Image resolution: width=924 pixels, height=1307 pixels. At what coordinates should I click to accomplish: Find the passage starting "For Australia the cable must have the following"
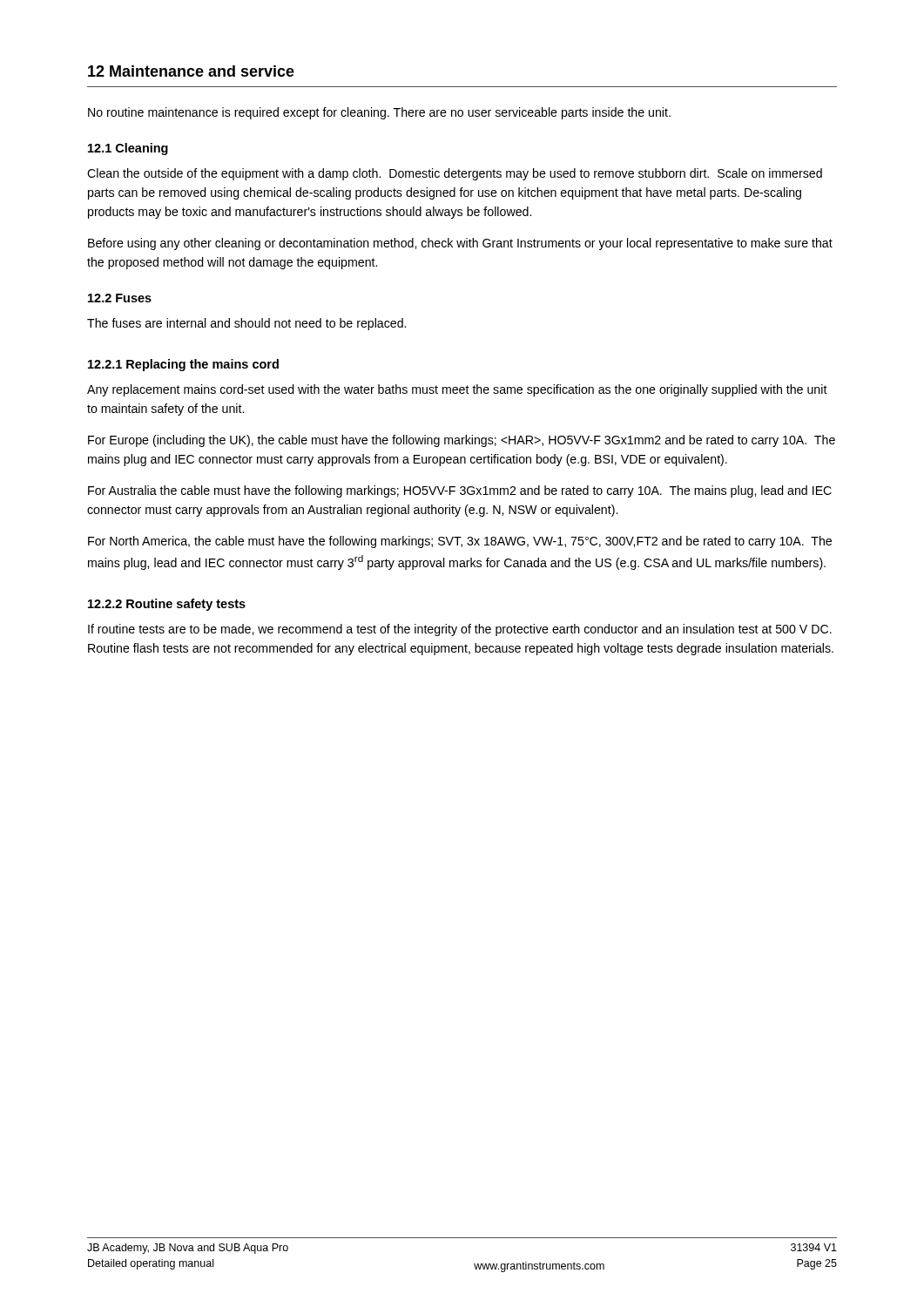pos(460,500)
